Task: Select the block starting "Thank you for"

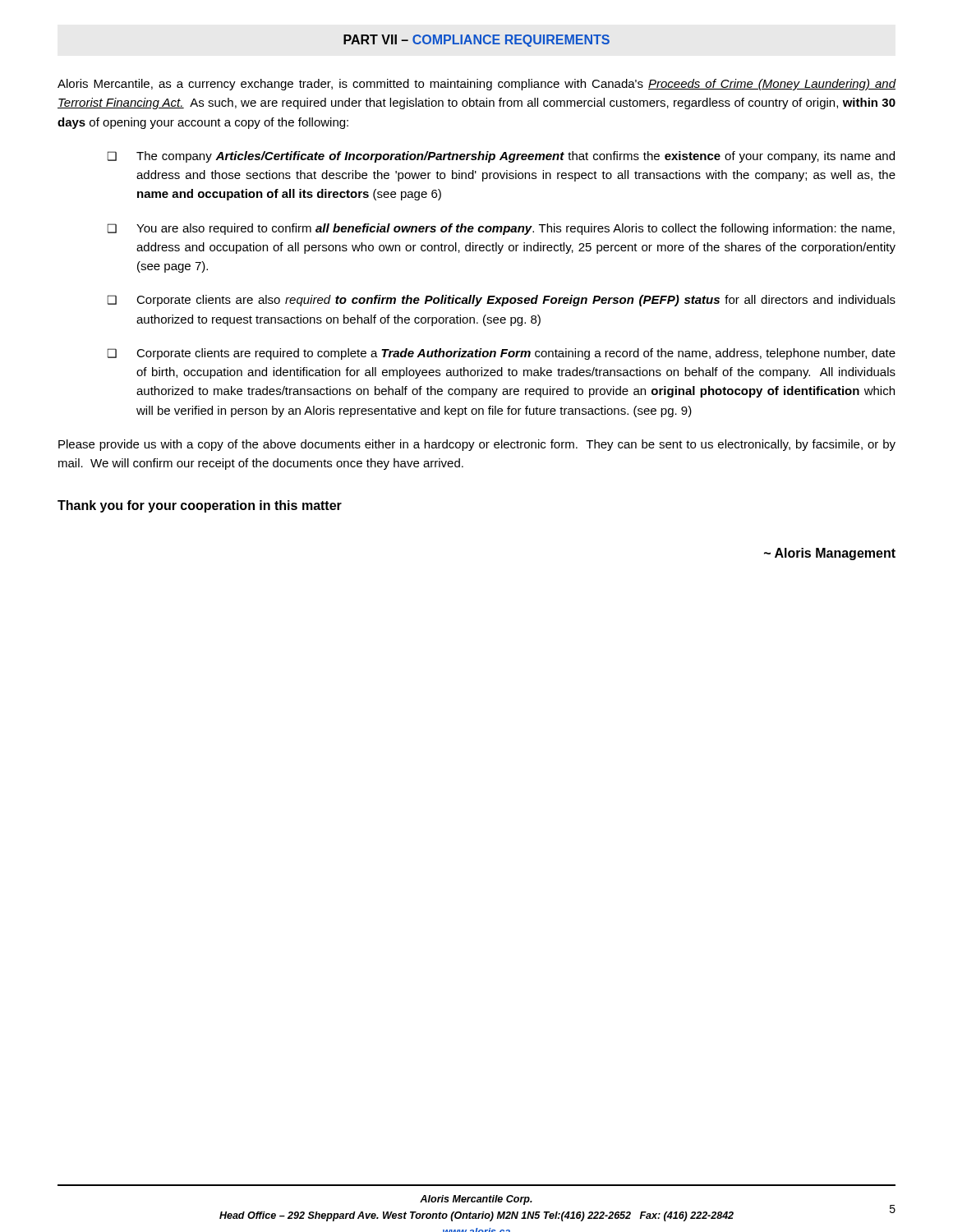Action: point(200,506)
